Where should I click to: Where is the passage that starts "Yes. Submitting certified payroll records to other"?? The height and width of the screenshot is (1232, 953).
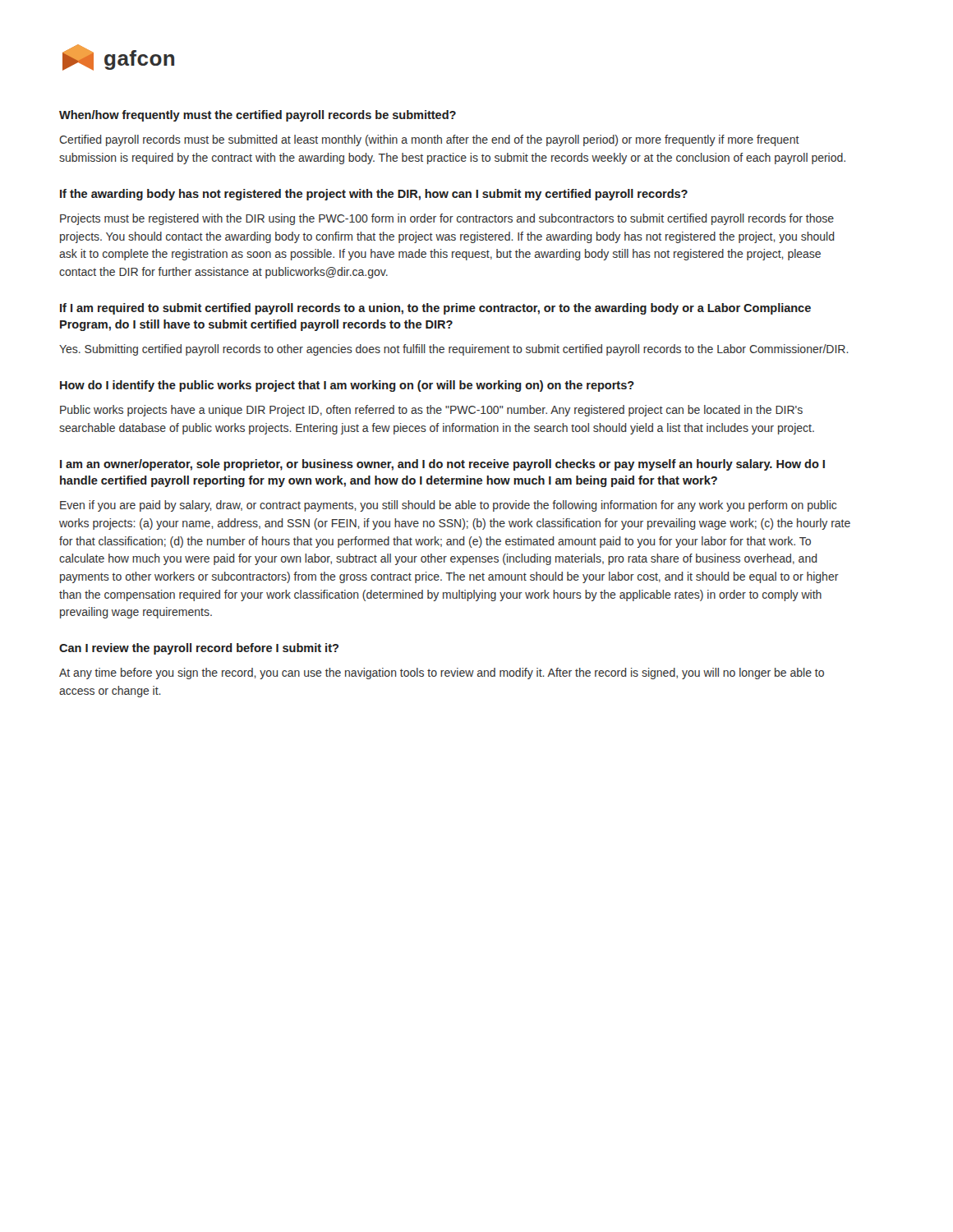pyautogui.click(x=454, y=349)
